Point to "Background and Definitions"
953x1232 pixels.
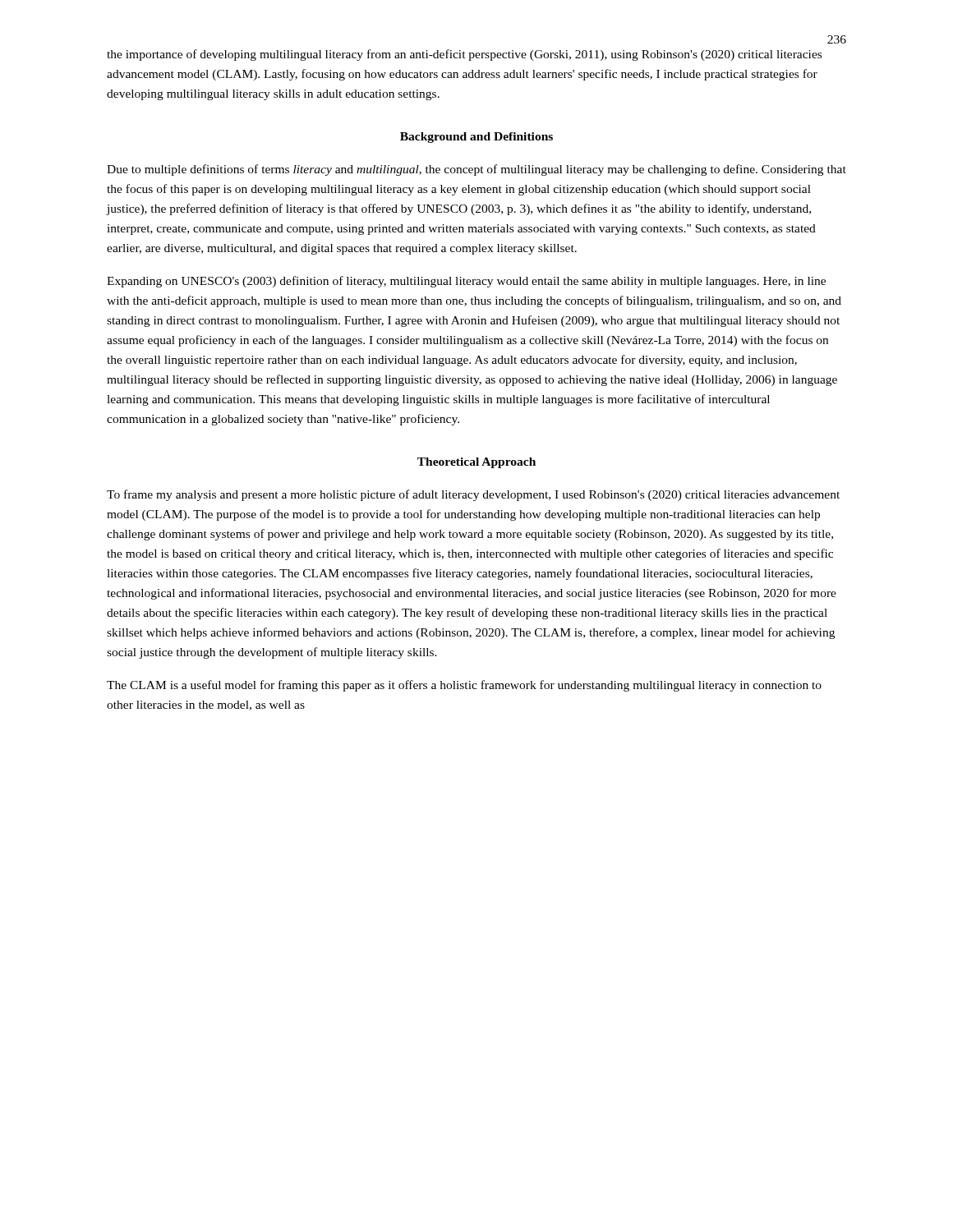[x=476, y=136]
